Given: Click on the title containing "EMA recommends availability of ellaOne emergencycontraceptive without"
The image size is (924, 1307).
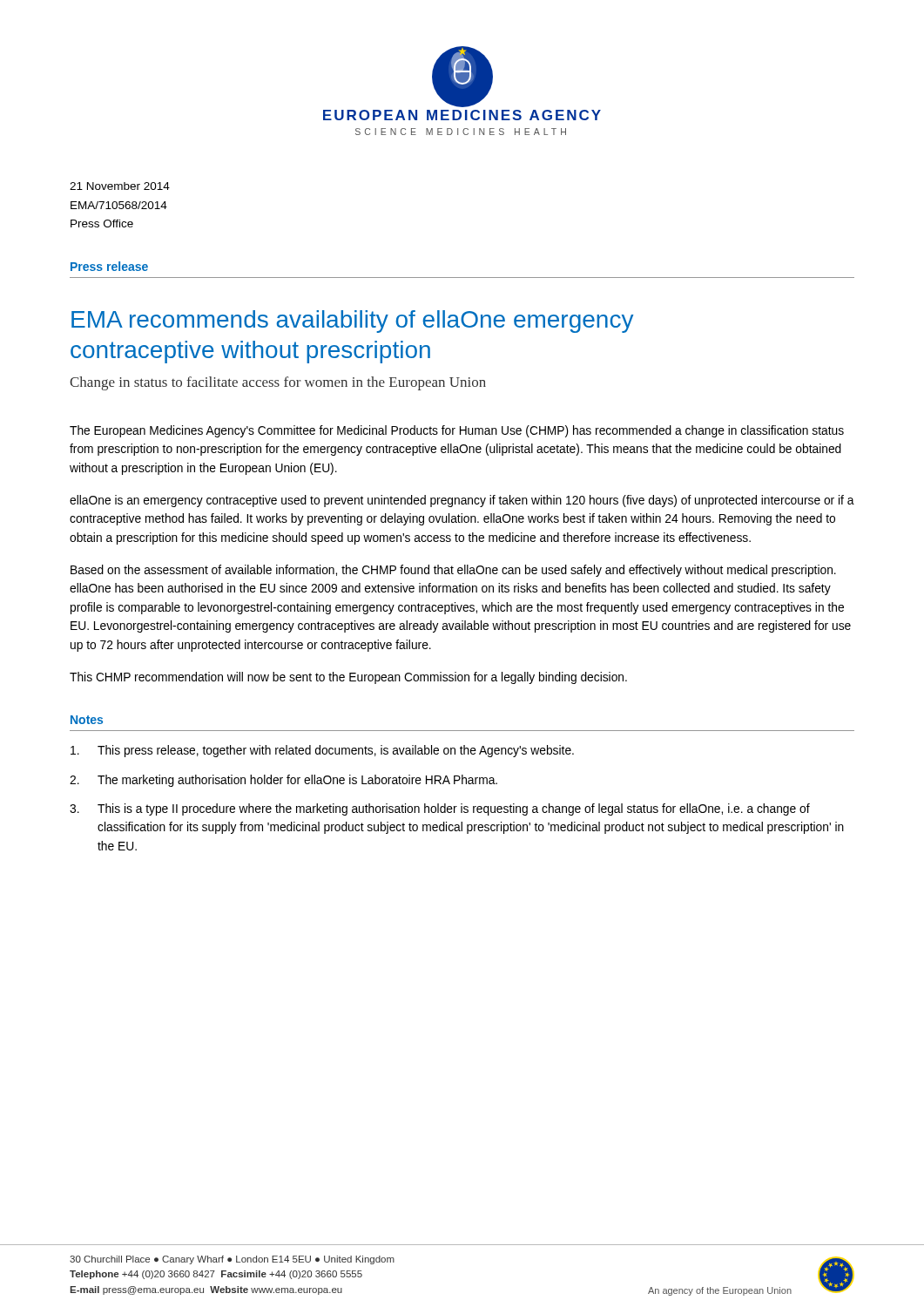Looking at the screenshot, I should pyautogui.click(x=462, y=334).
